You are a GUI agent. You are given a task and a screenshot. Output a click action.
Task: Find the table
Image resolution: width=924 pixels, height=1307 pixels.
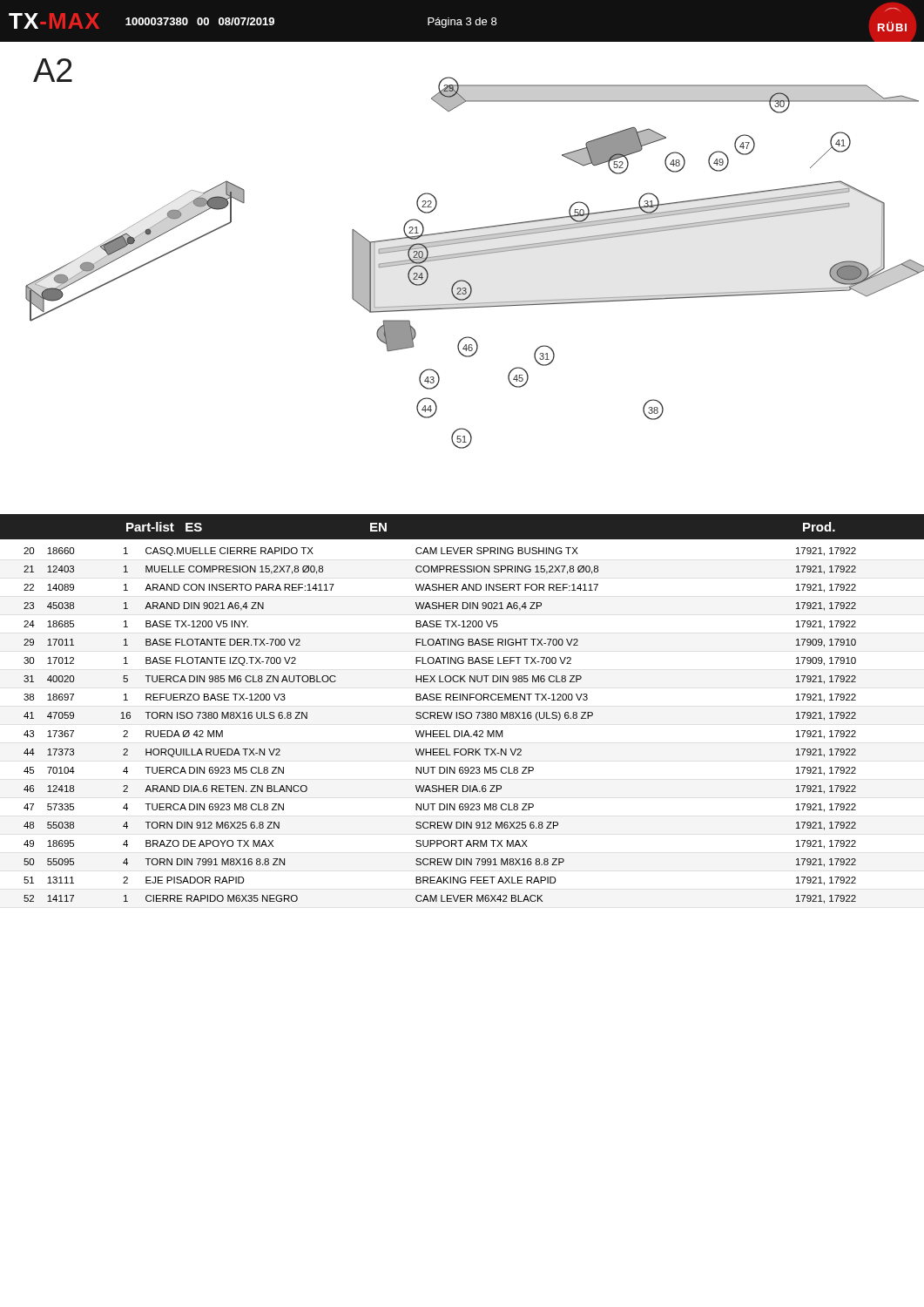(462, 725)
